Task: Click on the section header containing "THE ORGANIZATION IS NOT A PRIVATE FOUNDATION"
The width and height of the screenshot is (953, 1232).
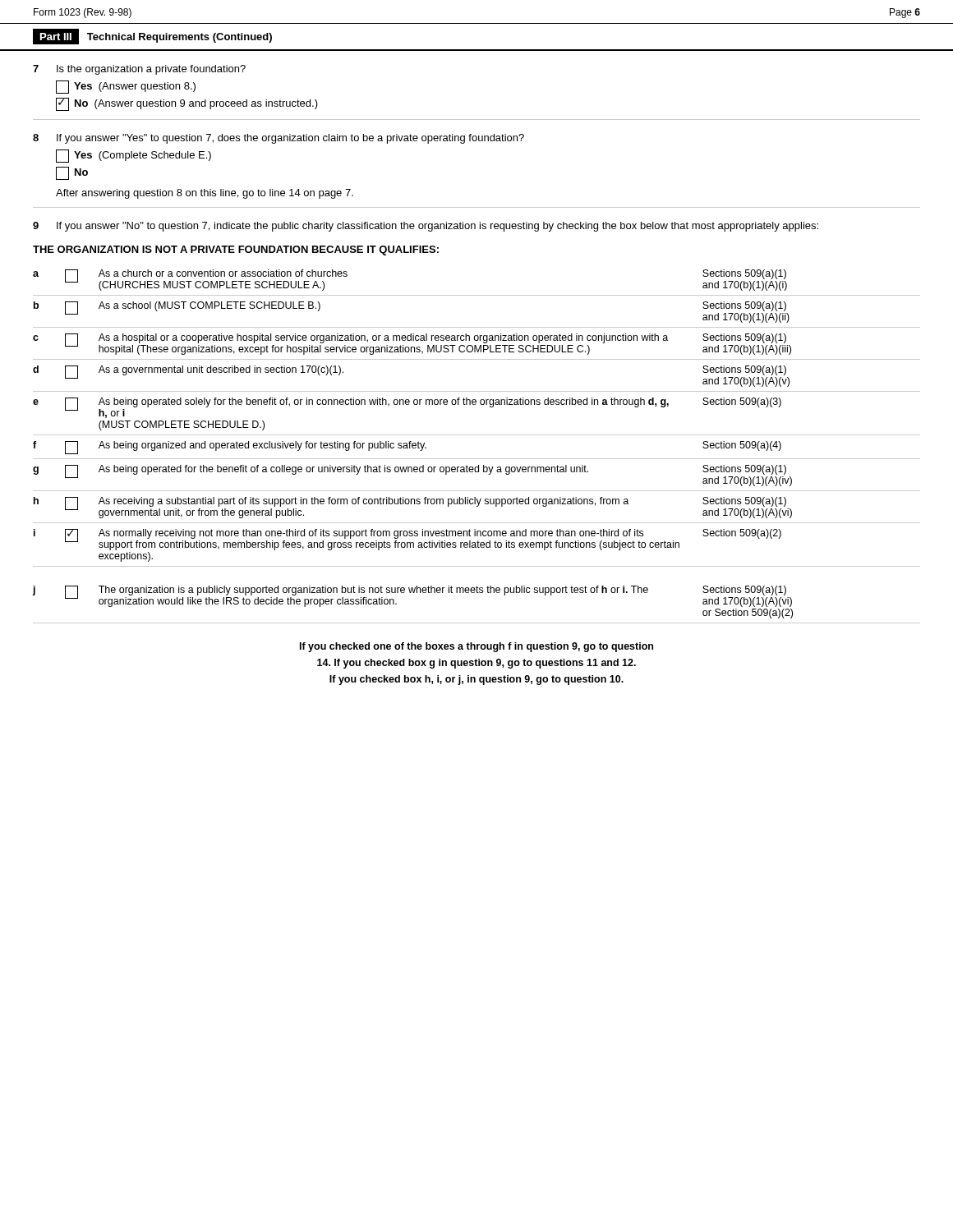Action: (x=236, y=249)
